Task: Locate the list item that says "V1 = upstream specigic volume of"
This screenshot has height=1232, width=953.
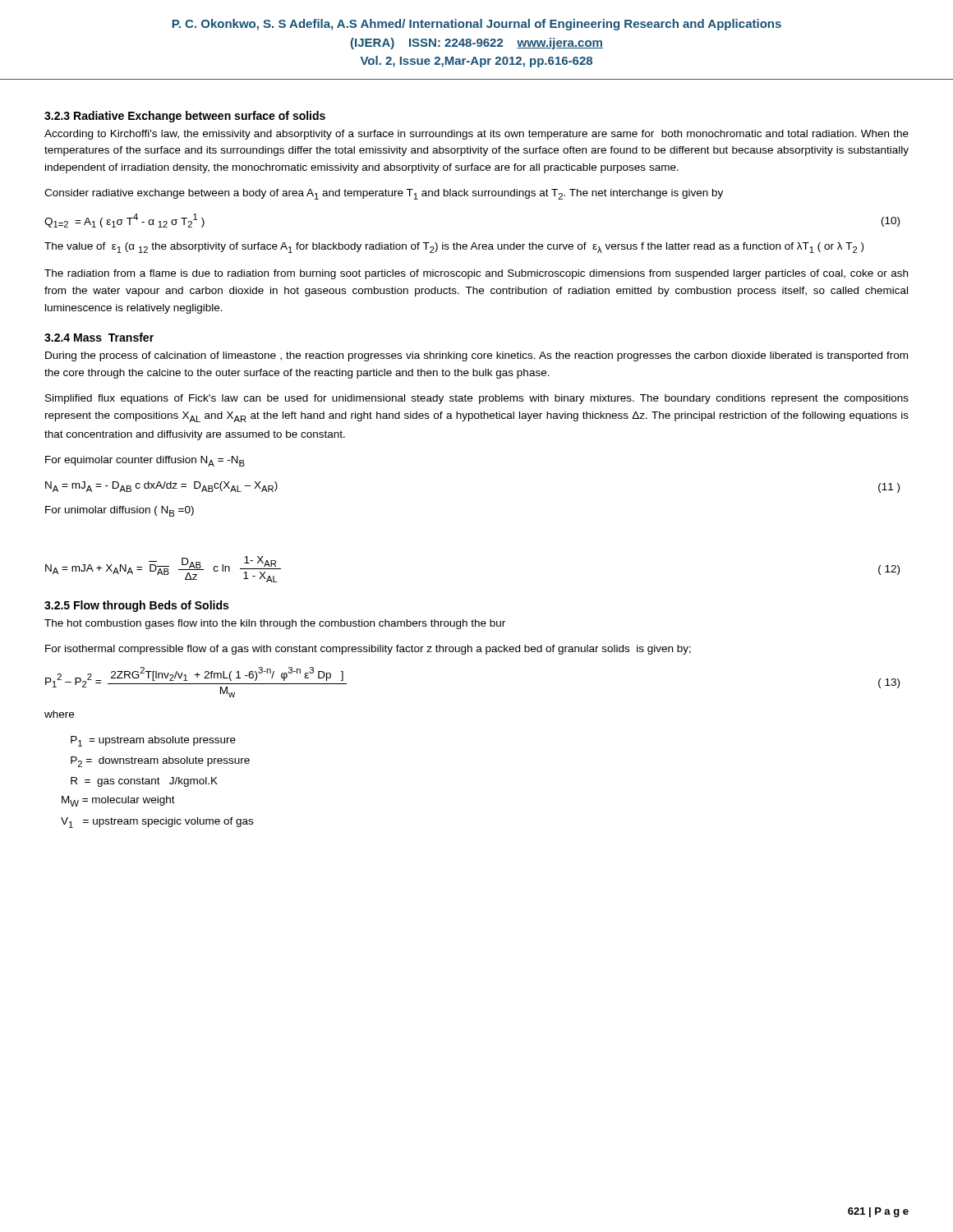Action: pyautogui.click(x=157, y=822)
